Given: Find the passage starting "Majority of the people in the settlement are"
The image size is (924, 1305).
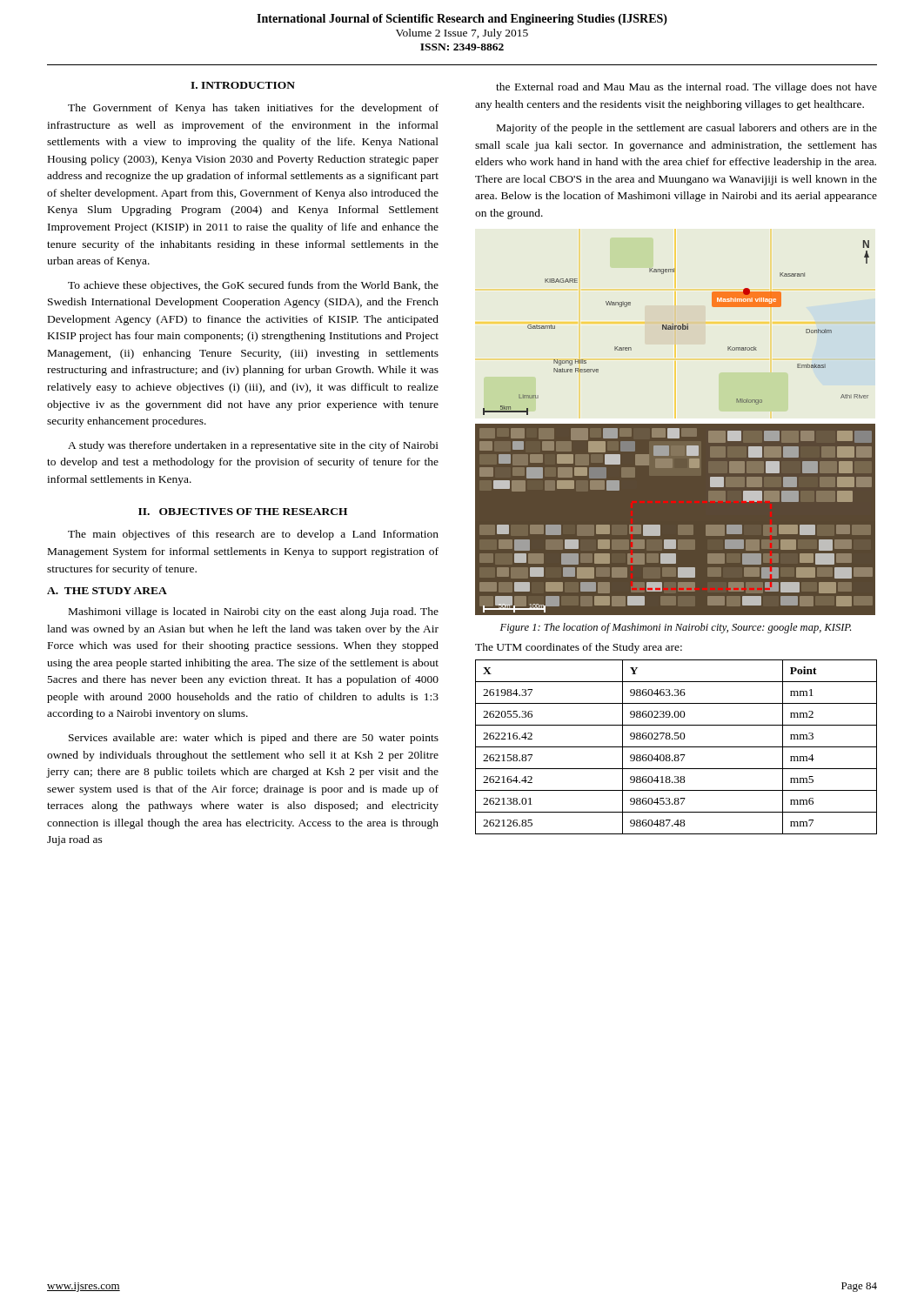Looking at the screenshot, I should pos(676,170).
